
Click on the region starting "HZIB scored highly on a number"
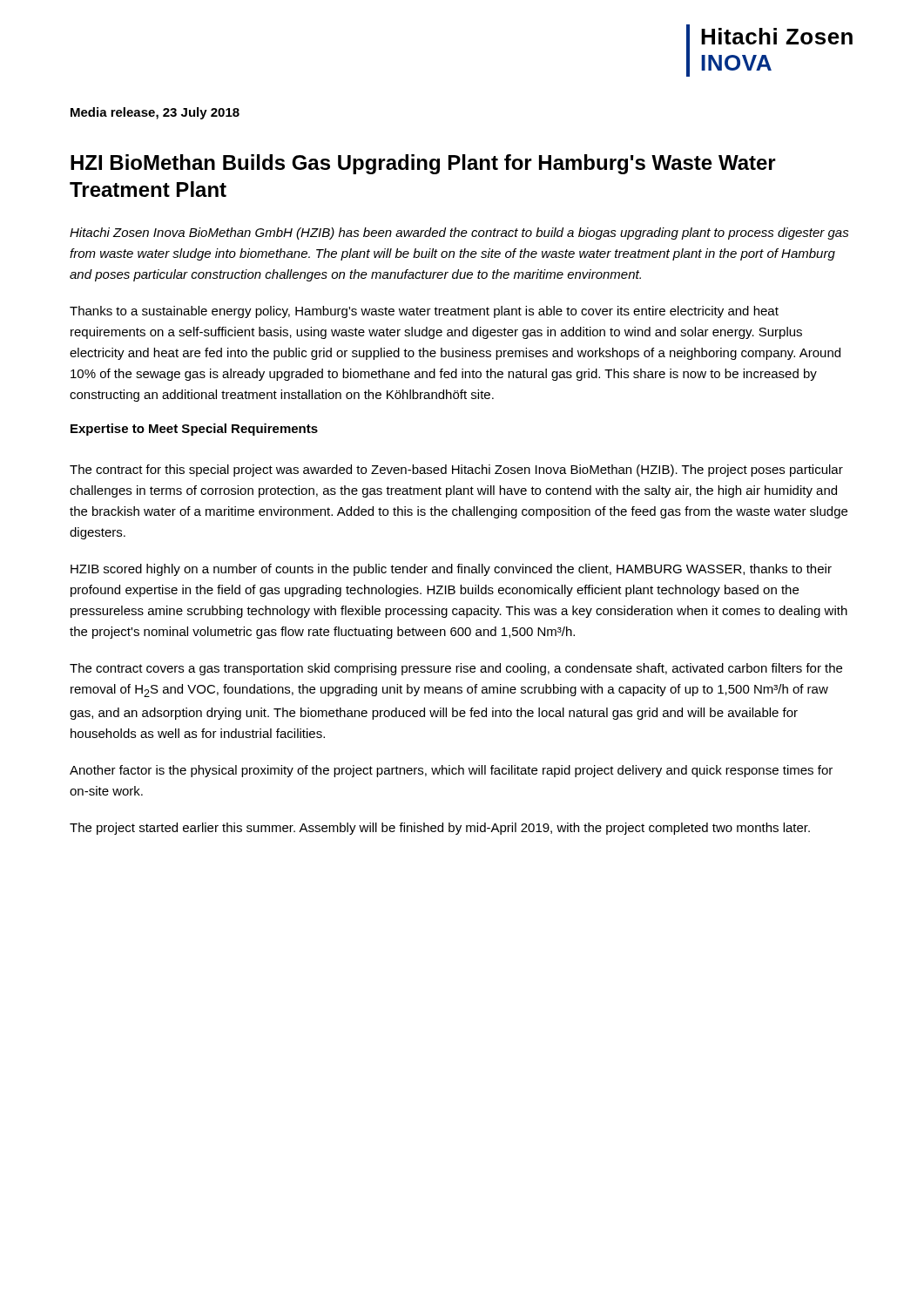pos(462,601)
